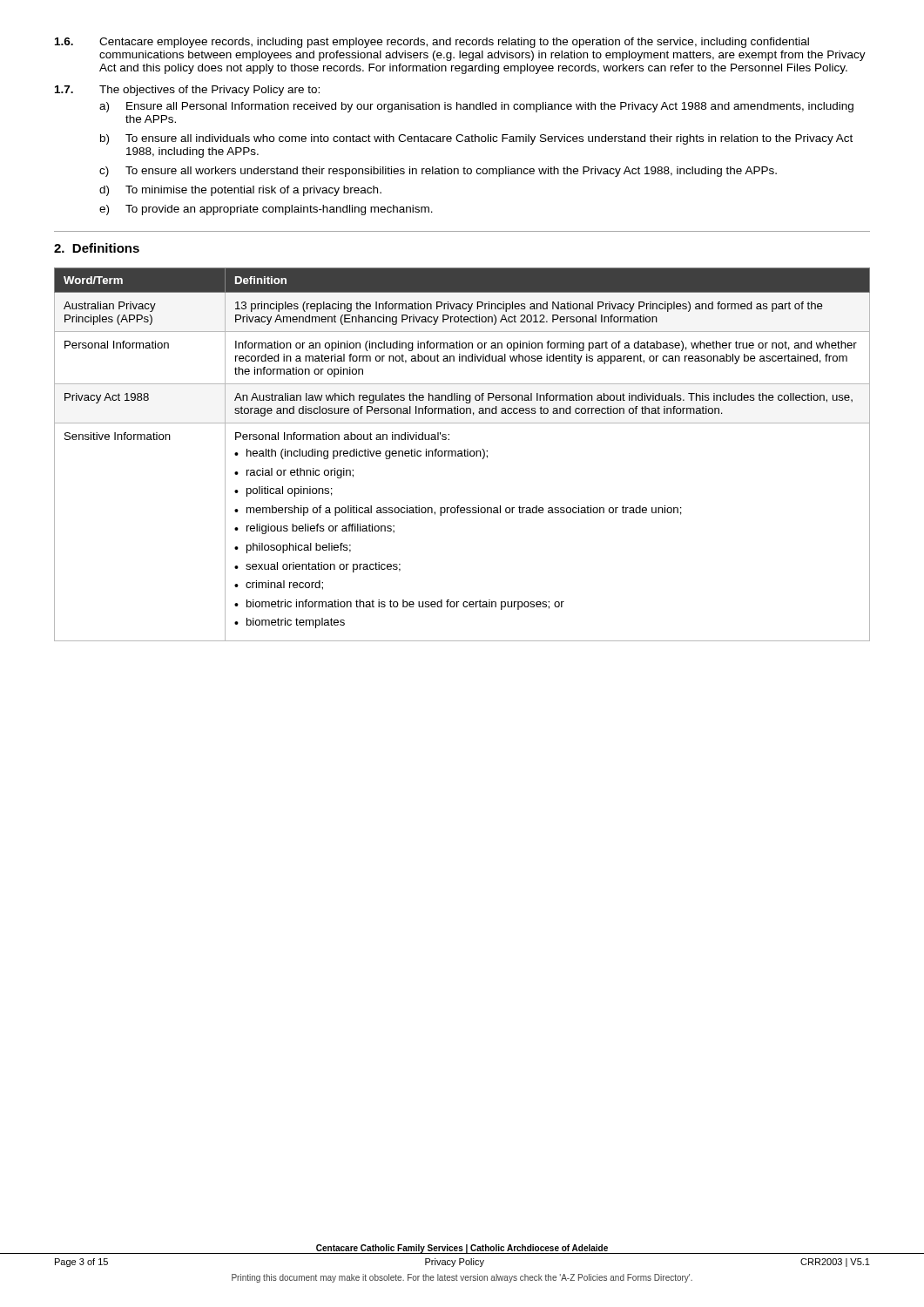Click the passage that begins "c) To ensure all workers understand their responsibilities"
This screenshot has height=1307, width=924.
click(x=438, y=170)
